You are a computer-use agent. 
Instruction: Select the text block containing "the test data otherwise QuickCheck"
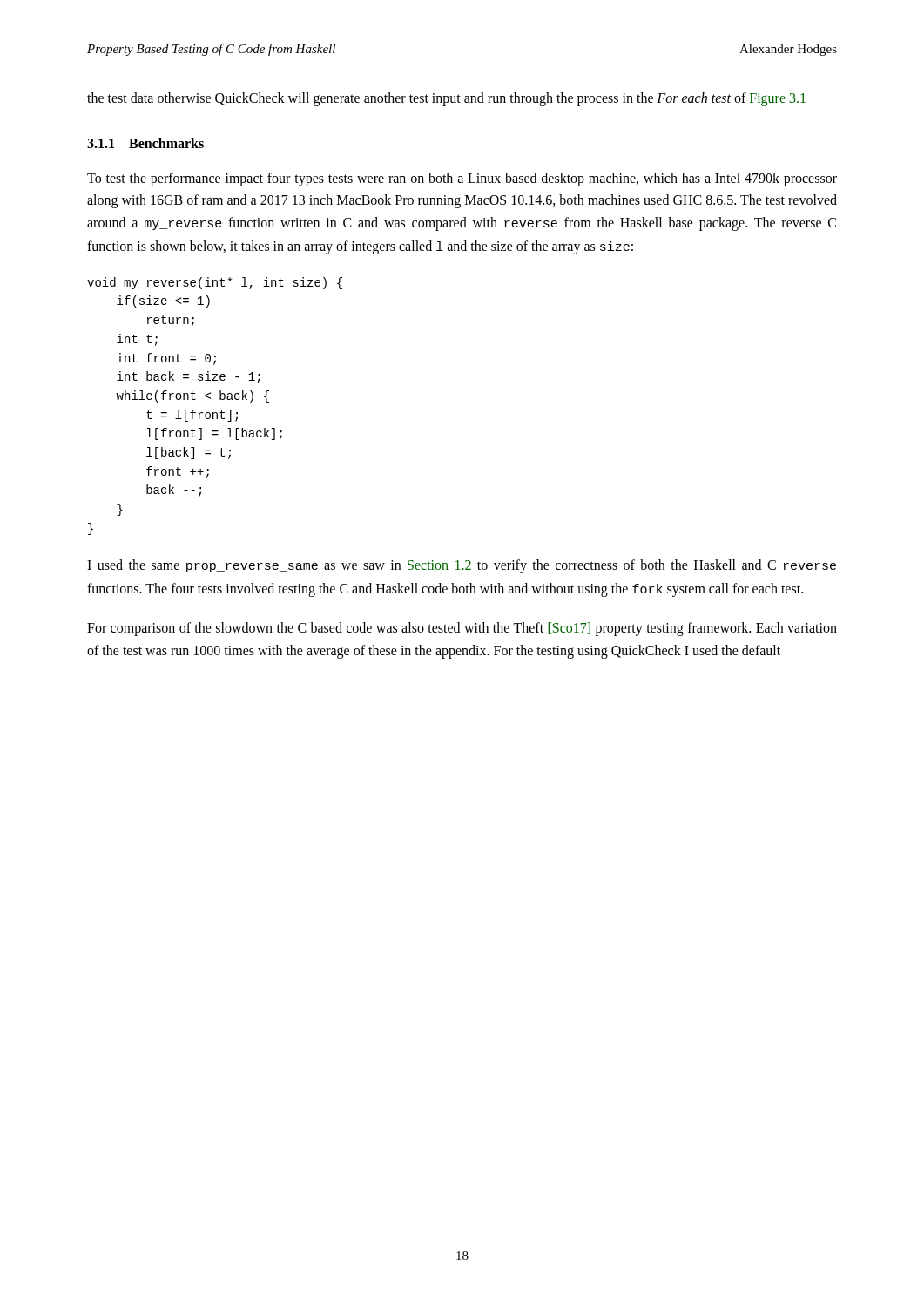447,98
